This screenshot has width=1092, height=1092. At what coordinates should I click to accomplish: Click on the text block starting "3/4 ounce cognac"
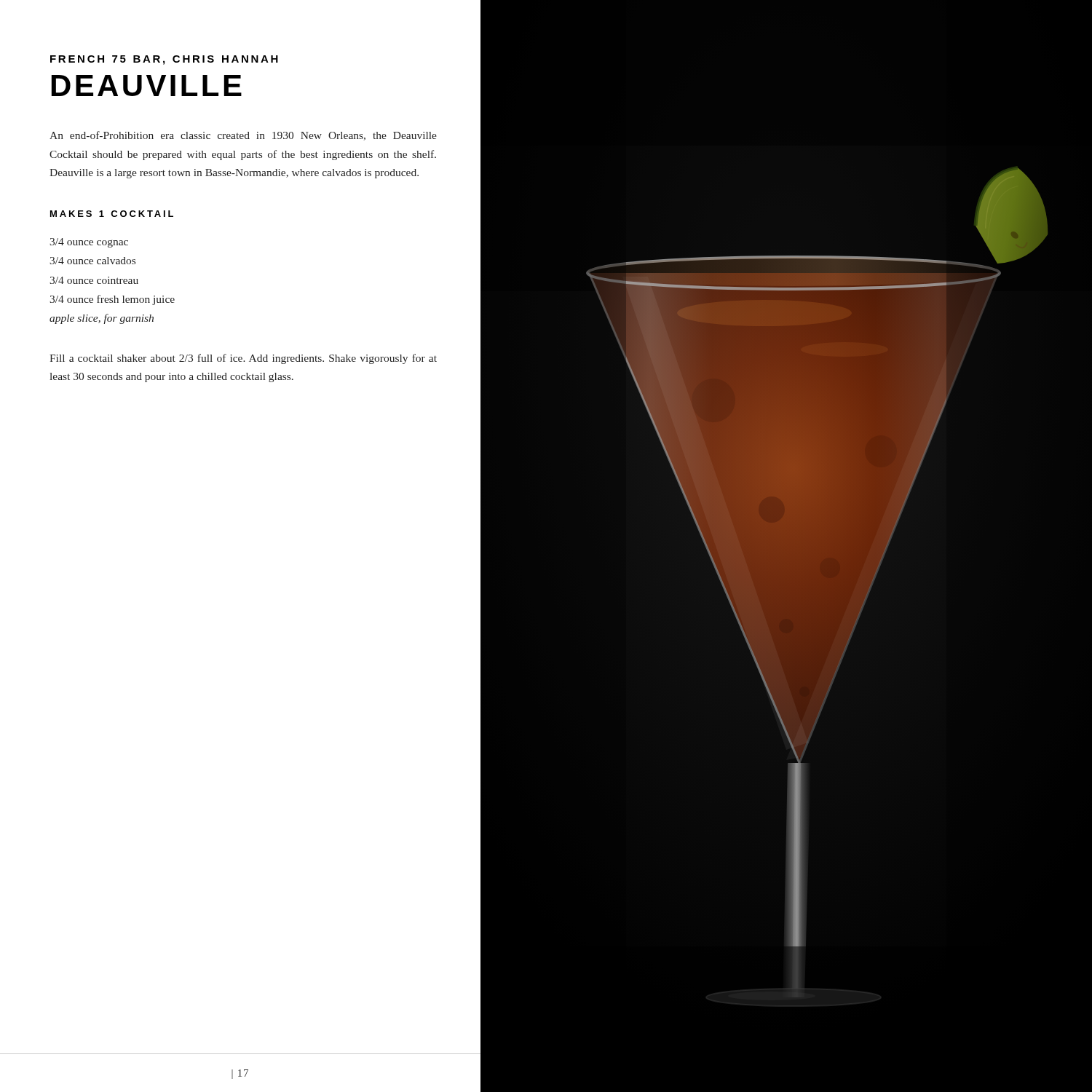tap(89, 241)
